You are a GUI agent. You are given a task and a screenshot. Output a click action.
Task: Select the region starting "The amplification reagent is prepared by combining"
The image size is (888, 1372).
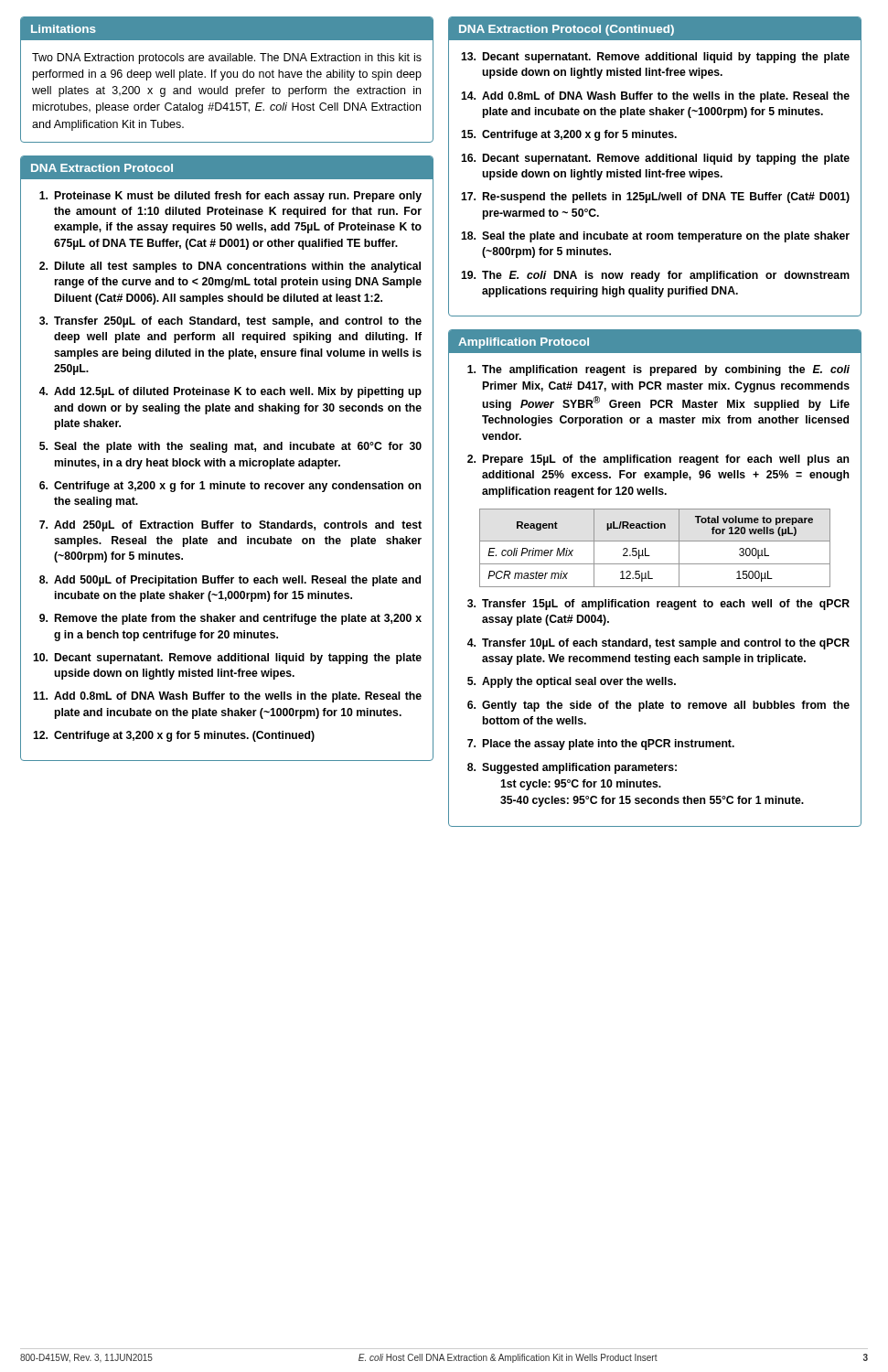[x=655, y=404]
